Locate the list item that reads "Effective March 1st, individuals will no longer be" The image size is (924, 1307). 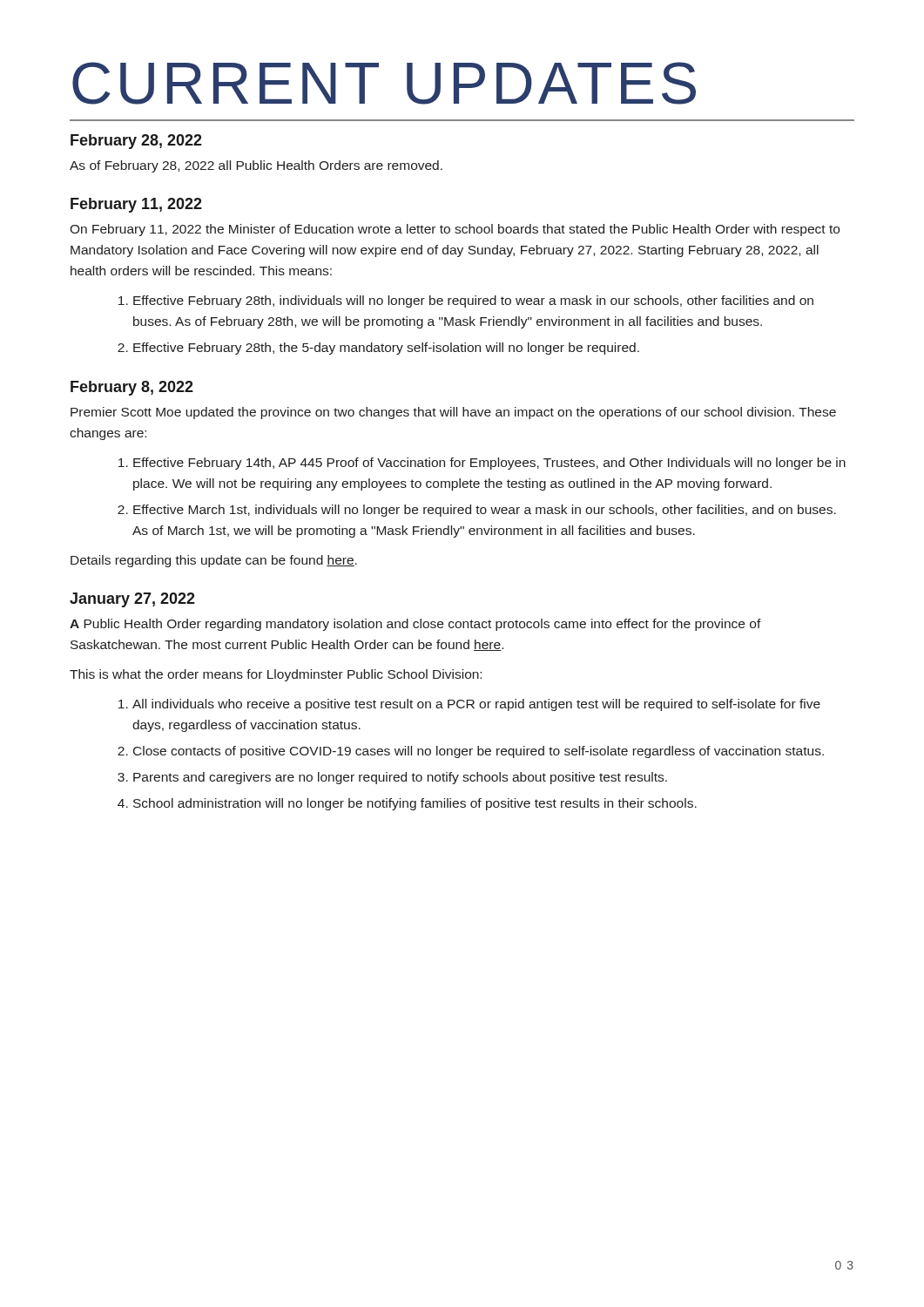tap(485, 519)
